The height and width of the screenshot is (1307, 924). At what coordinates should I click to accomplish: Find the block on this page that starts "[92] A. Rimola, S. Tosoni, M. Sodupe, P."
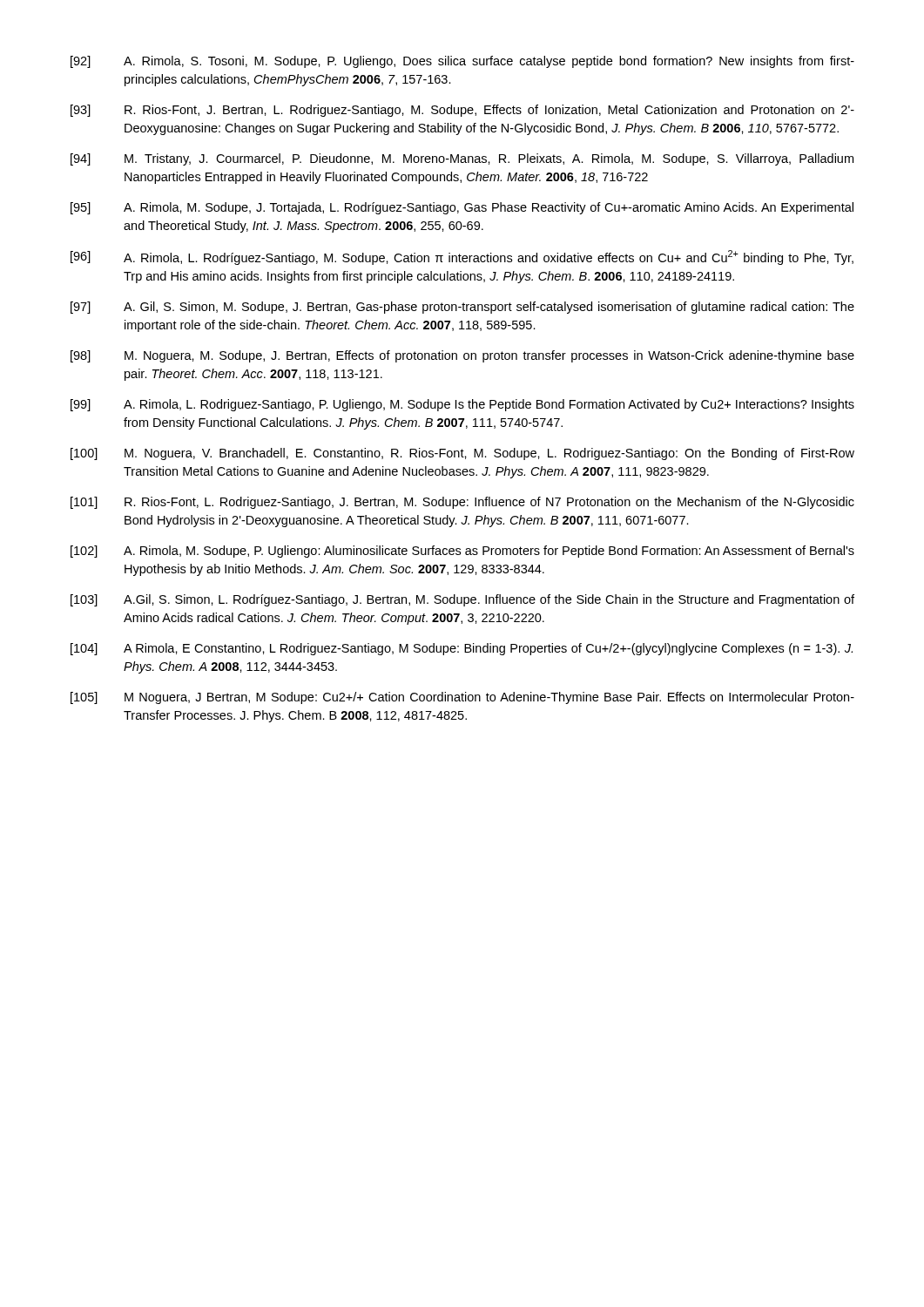462,71
